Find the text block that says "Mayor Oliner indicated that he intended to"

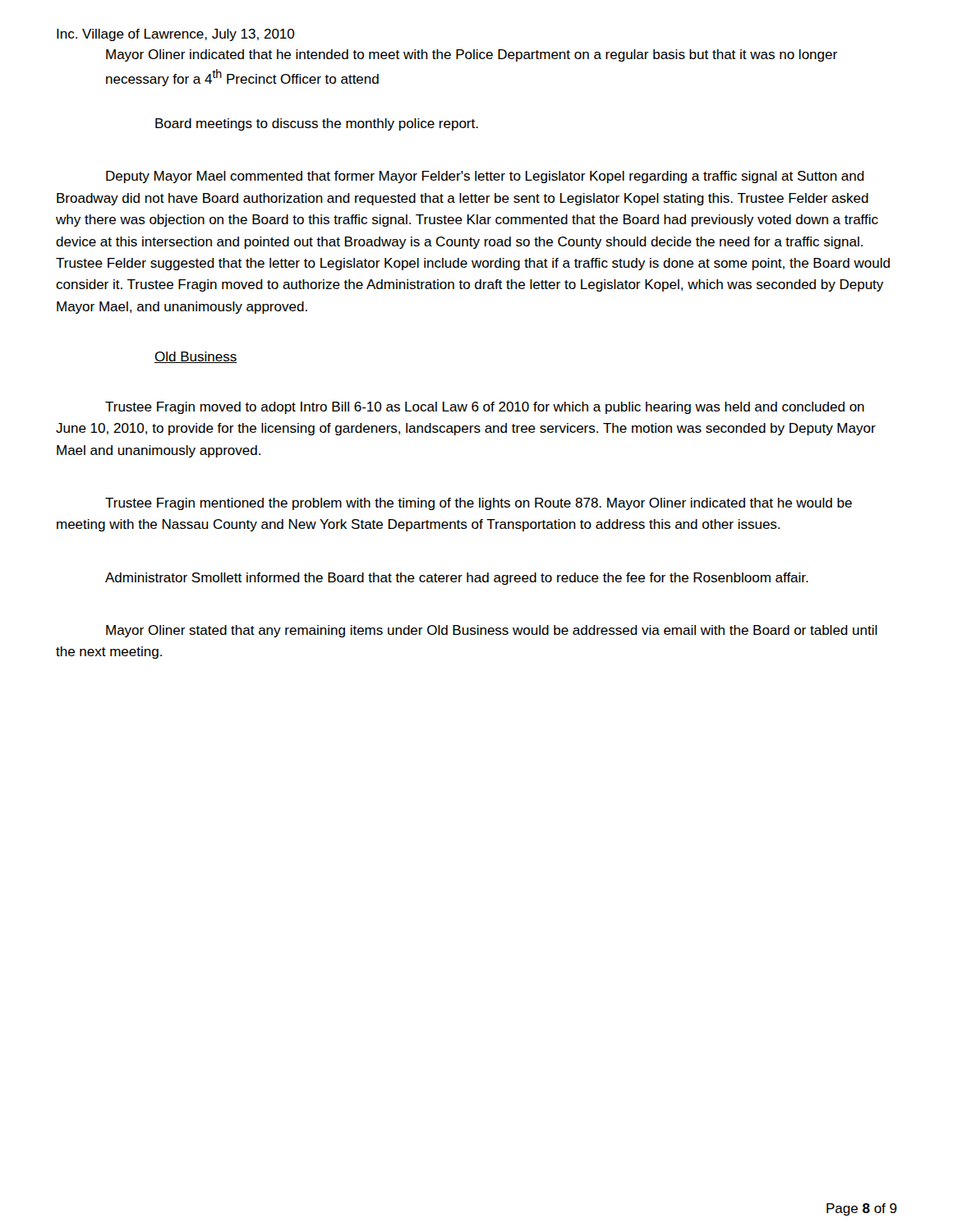pos(471,67)
